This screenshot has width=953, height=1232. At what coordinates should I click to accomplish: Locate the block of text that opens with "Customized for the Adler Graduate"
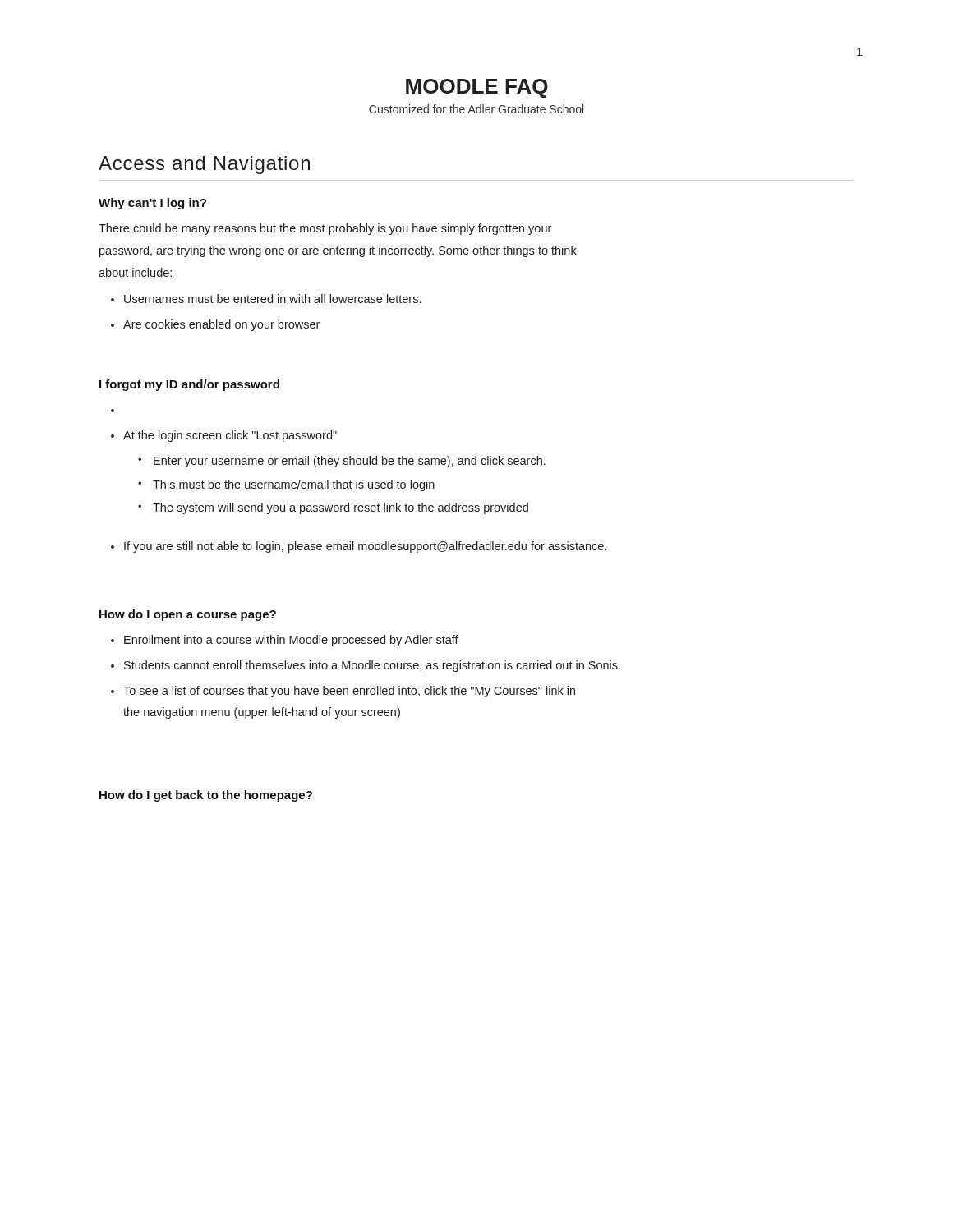point(476,109)
